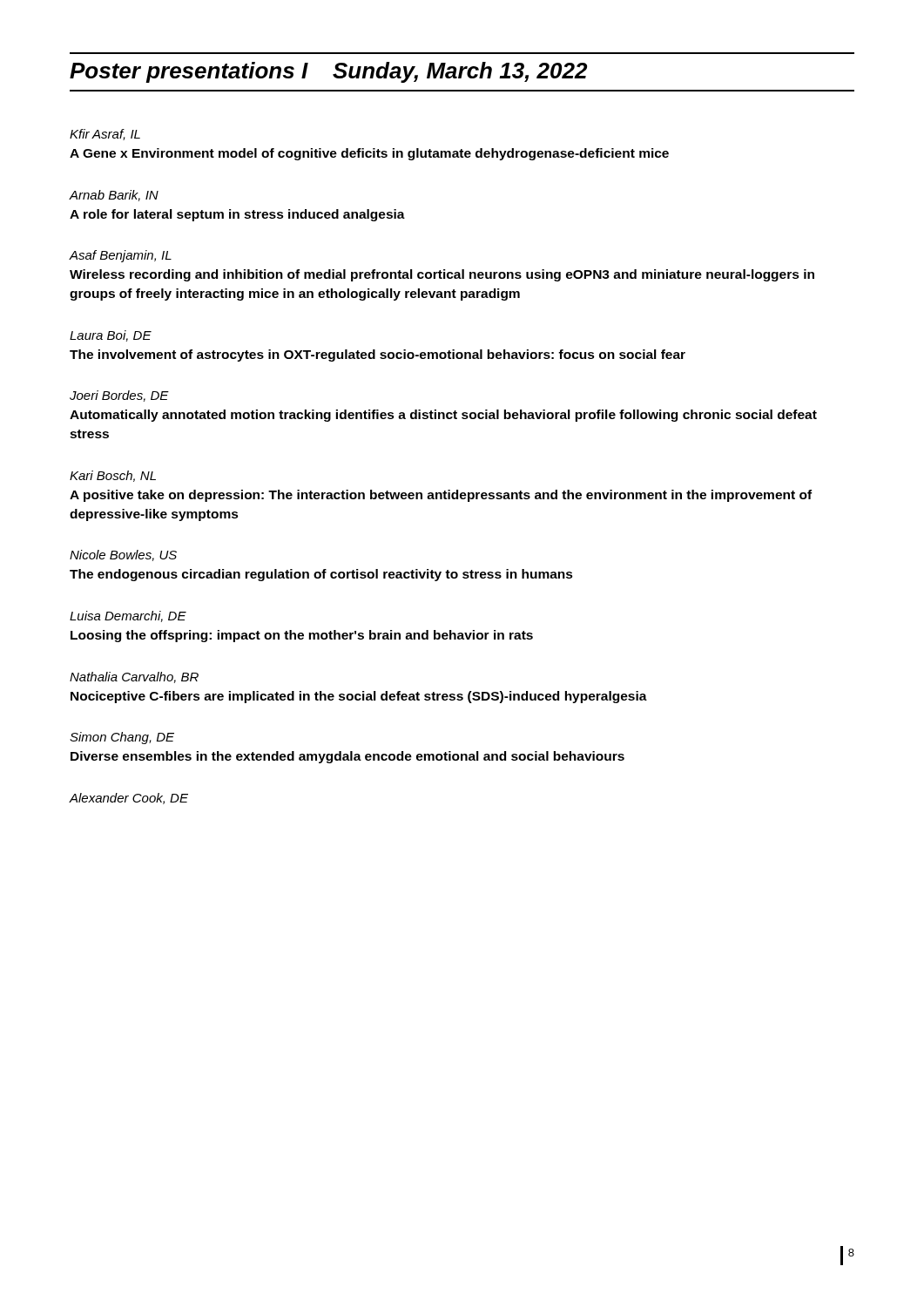Find the text block containing "A role for lateral septum in stress induced"

pyautogui.click(x=237, y=214)
